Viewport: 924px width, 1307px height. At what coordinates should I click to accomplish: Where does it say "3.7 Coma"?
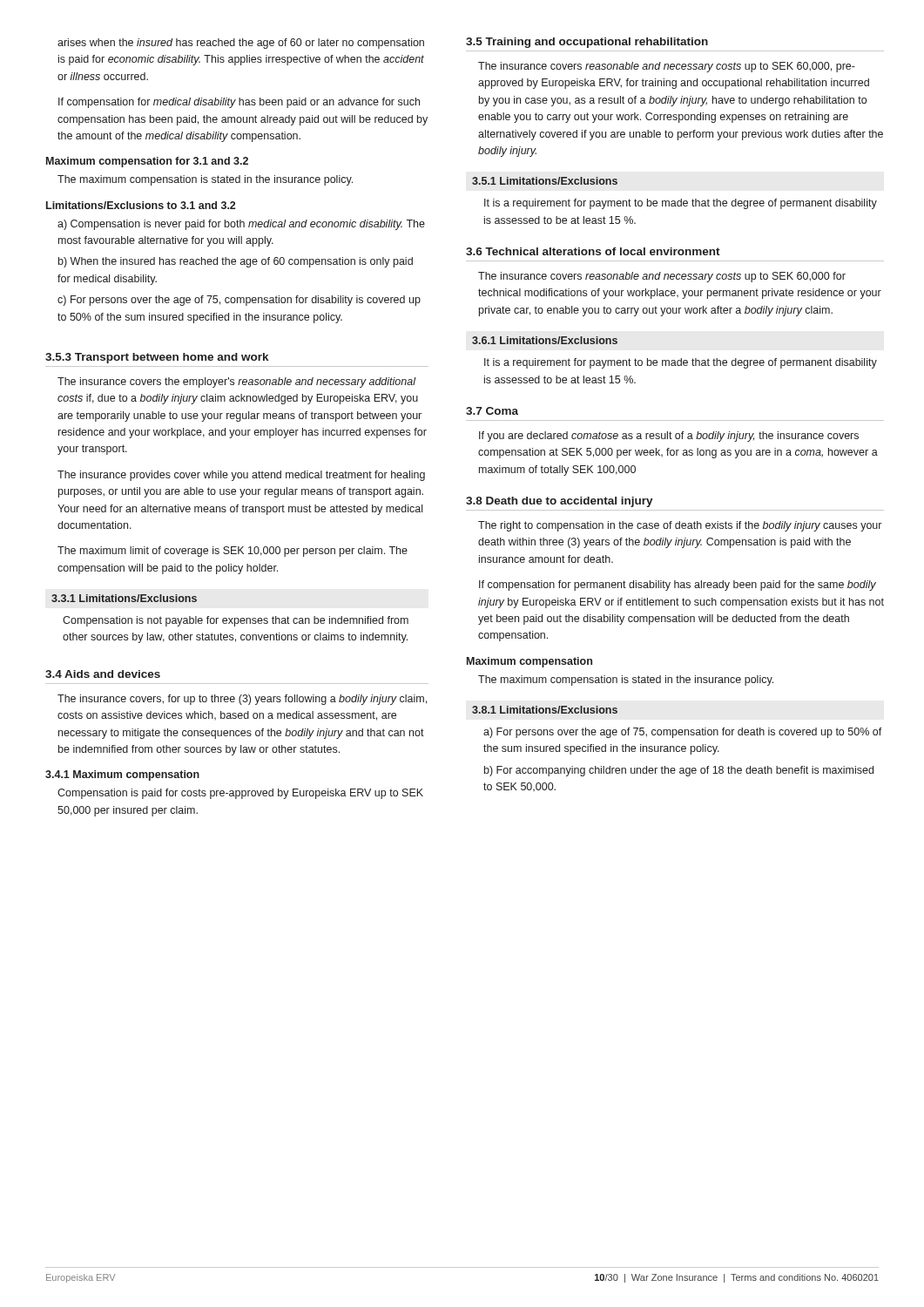click(492, 411)
